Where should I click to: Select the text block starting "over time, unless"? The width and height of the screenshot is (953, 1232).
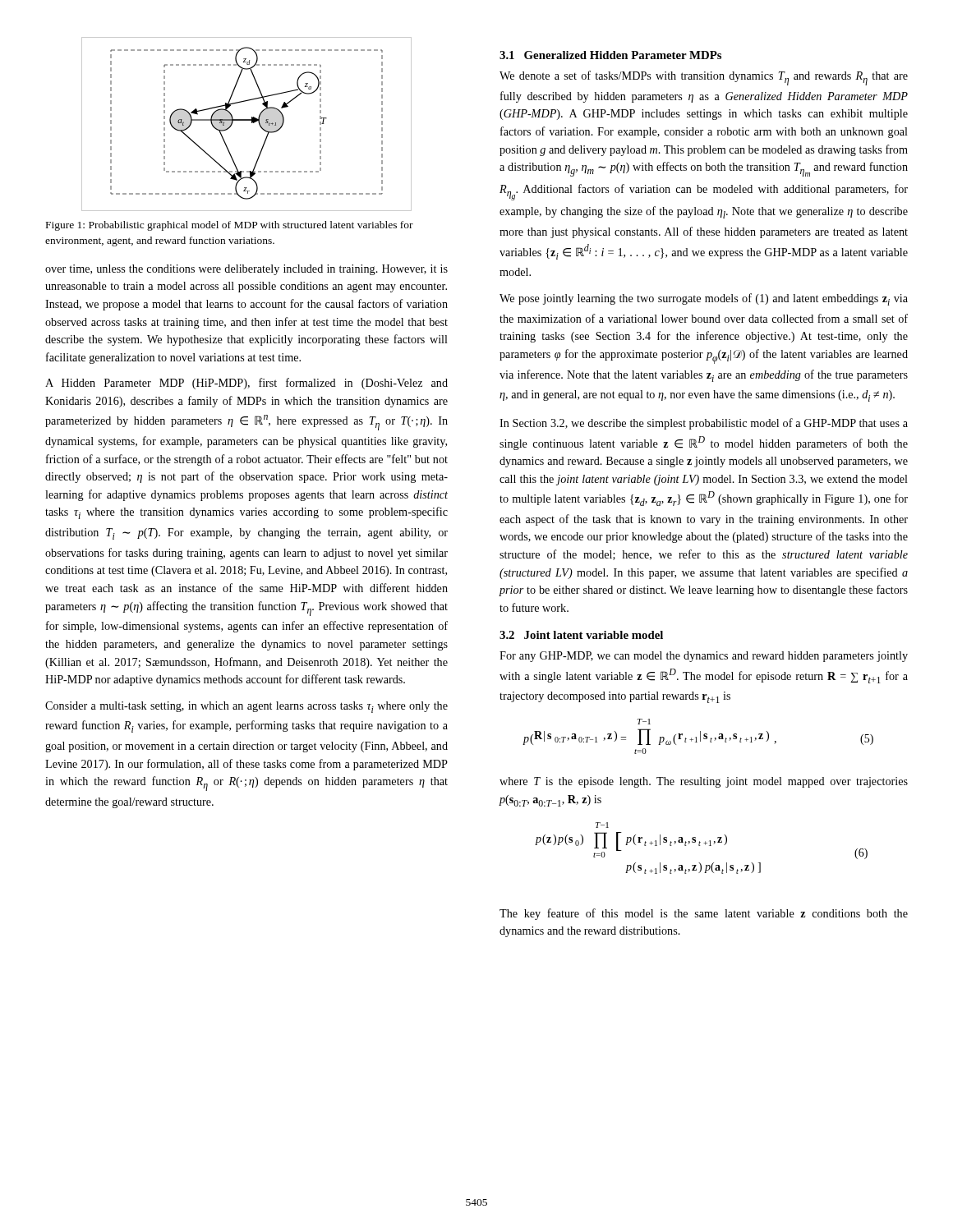pos(246,313)
